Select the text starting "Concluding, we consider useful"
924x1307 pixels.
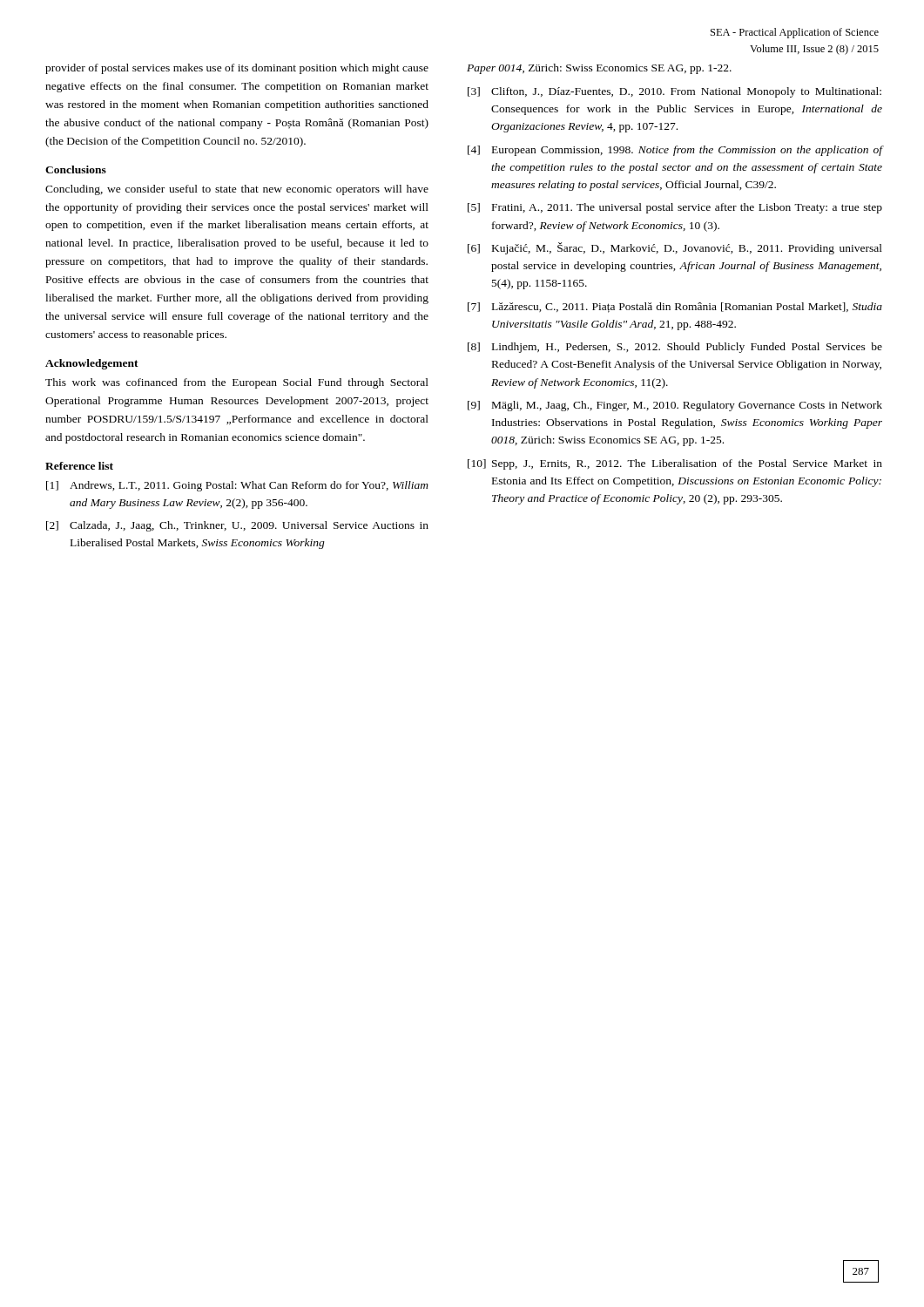tap(237, 262)
